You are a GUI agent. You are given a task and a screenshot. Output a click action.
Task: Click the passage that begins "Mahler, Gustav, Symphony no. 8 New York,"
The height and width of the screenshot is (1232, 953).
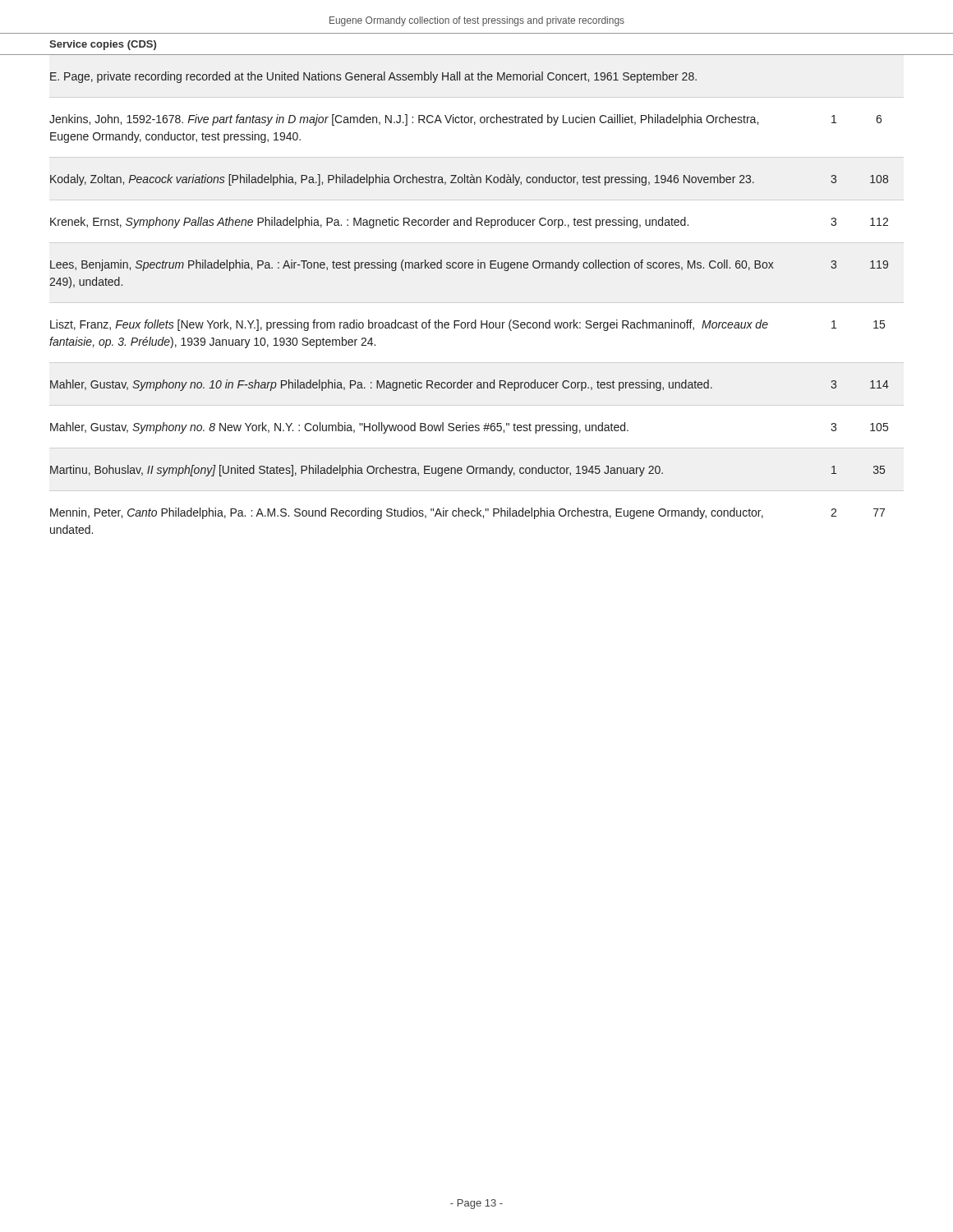pyautogui.click(x=476, y=428)
